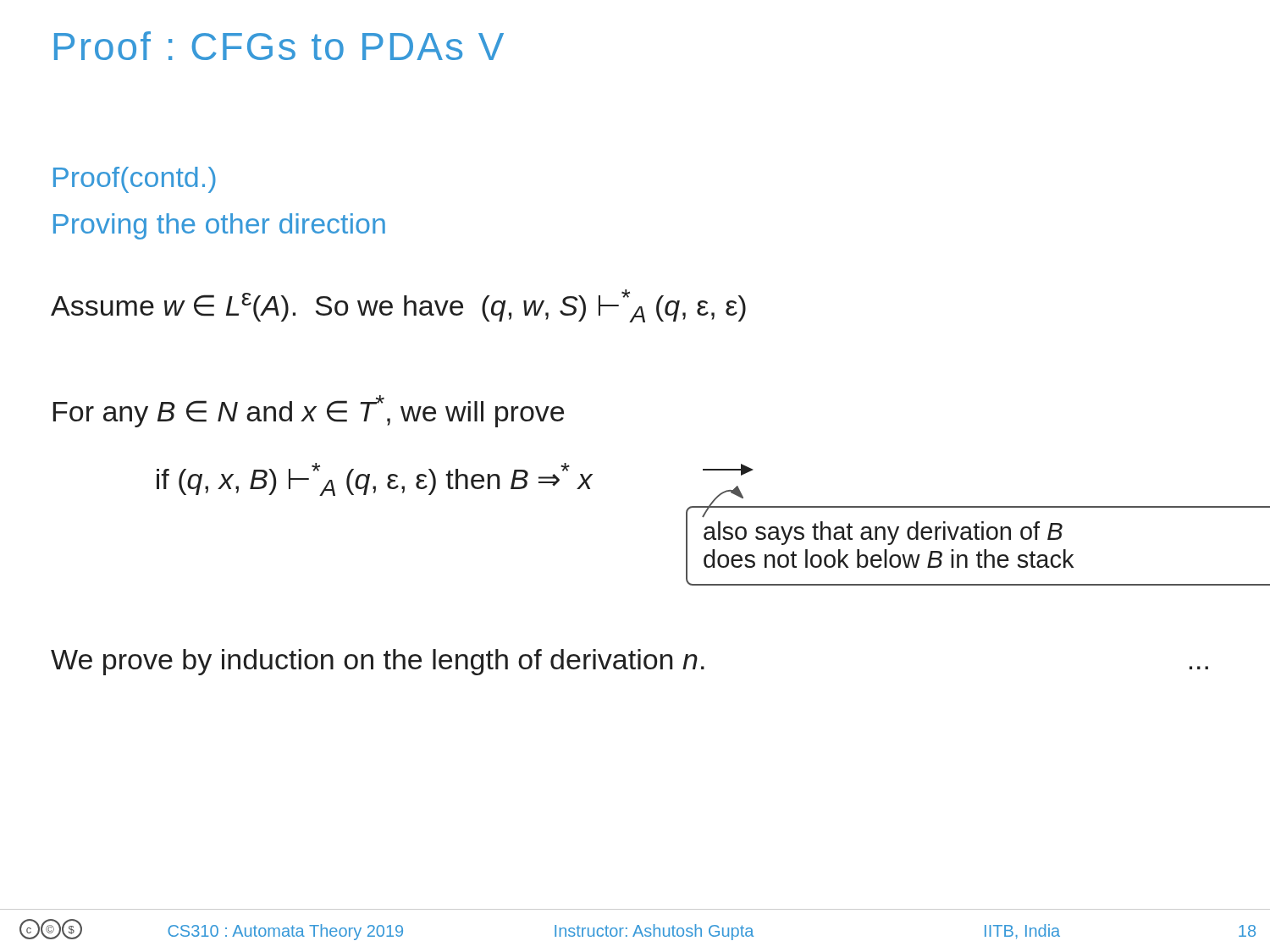Click where it says "Proving the other direction"
Image resolution: width=1270 pixels, height=952 pixels.
(x=219, y=223)
